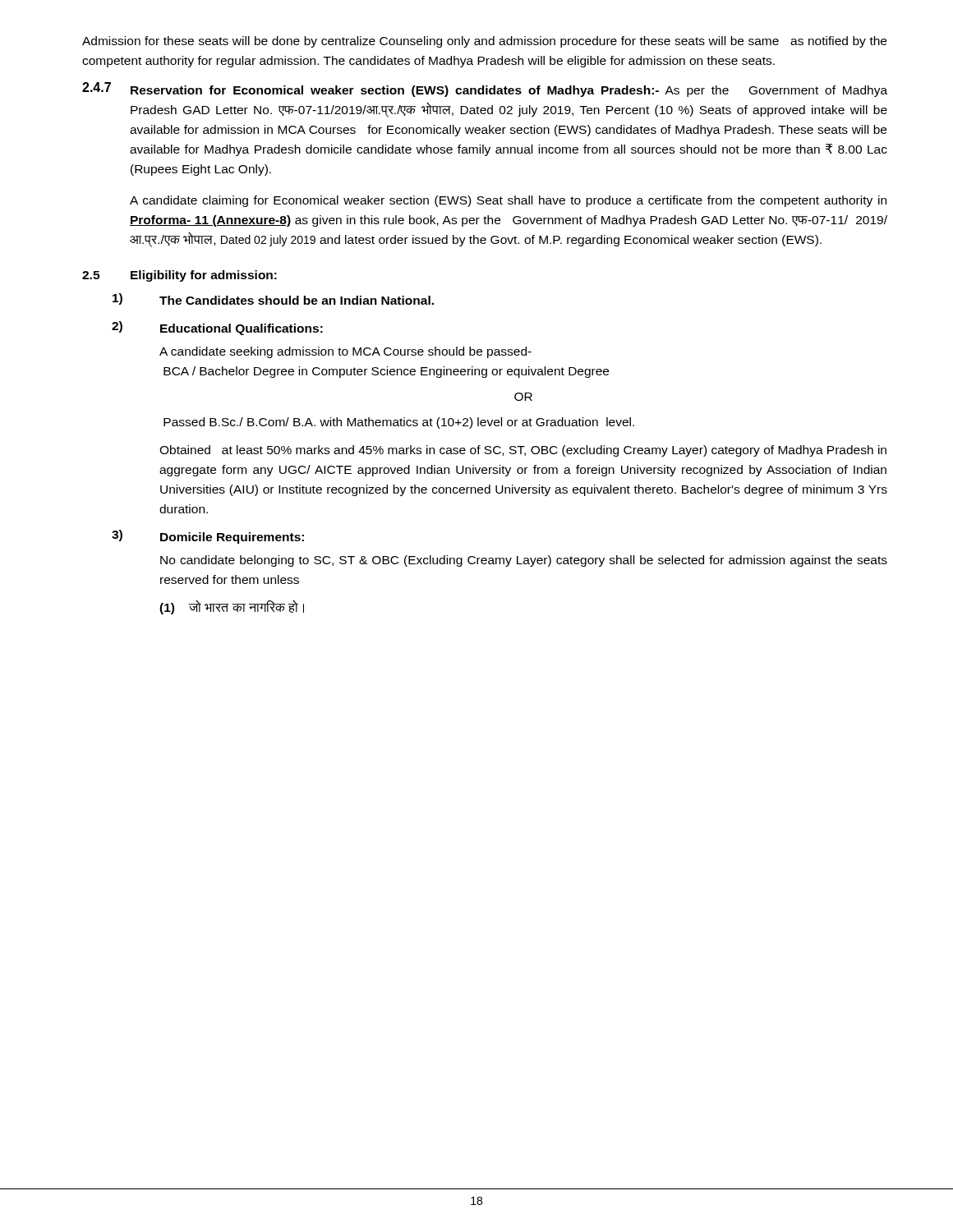The width and height of the screenshot is (953, 1232).
Task: Find the passage starting "A candidate seeking admission to"
Action: point(384,361)
